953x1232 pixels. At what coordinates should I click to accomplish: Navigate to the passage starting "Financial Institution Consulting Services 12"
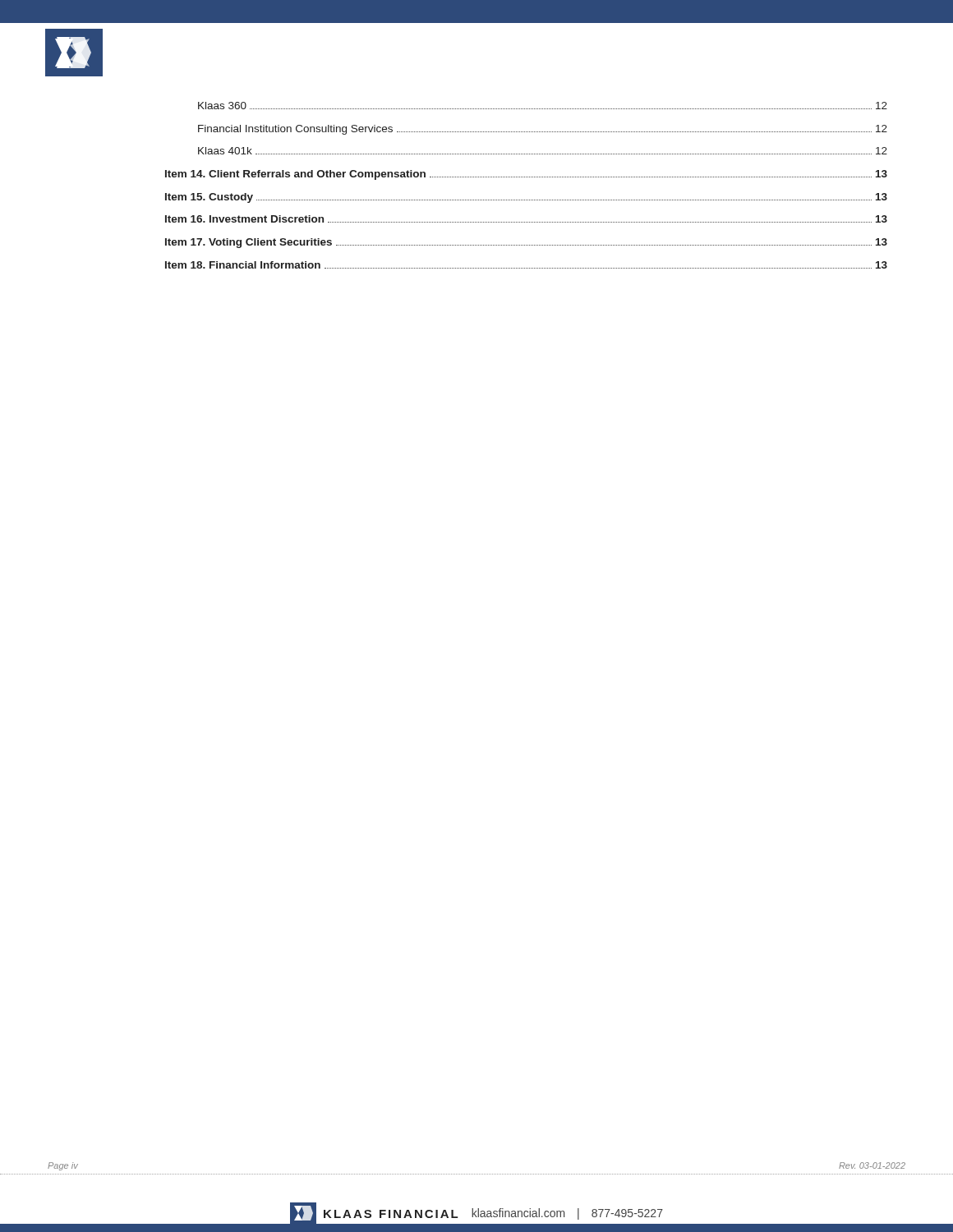(x=542, y=129)
